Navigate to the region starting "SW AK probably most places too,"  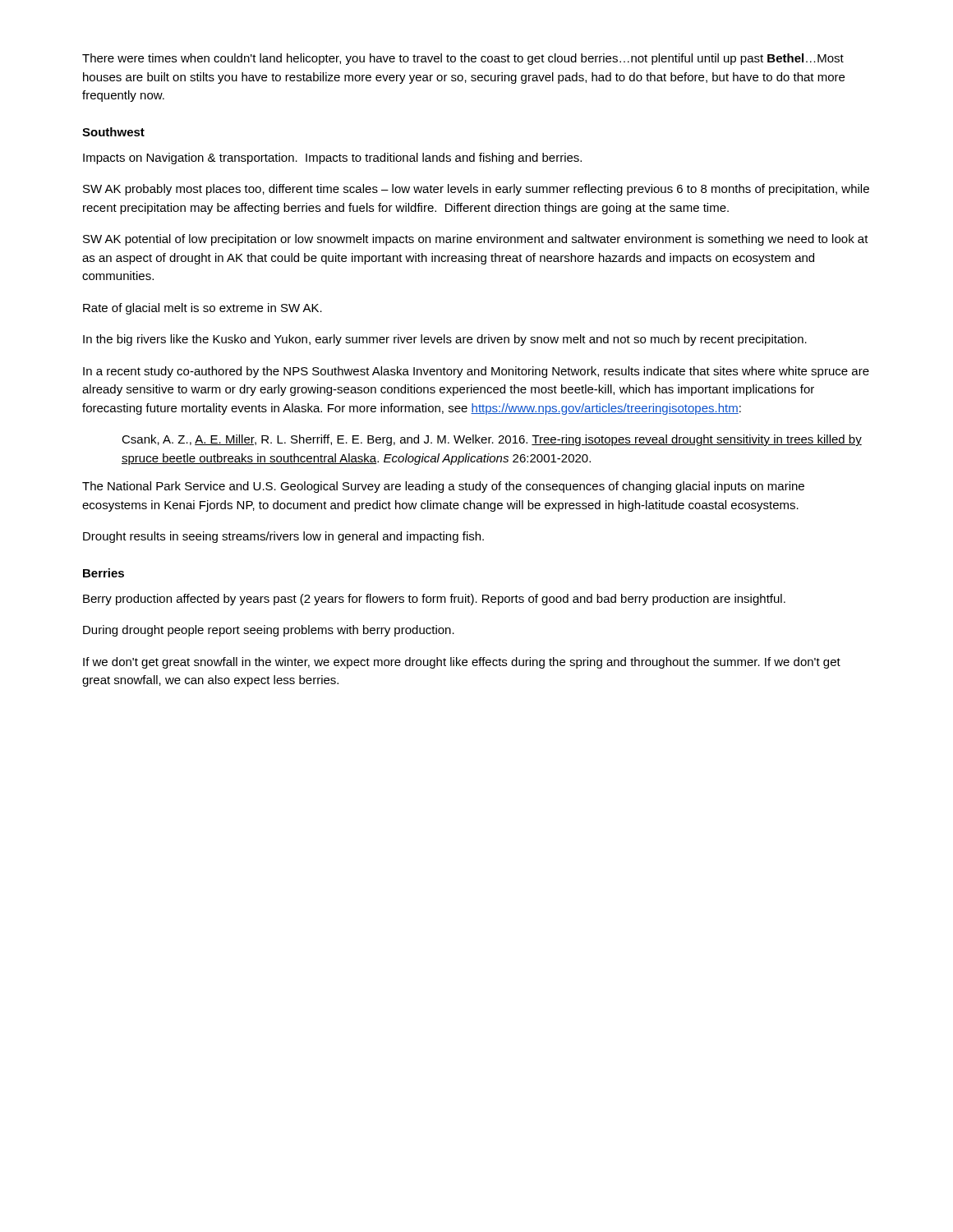[476, 198]
